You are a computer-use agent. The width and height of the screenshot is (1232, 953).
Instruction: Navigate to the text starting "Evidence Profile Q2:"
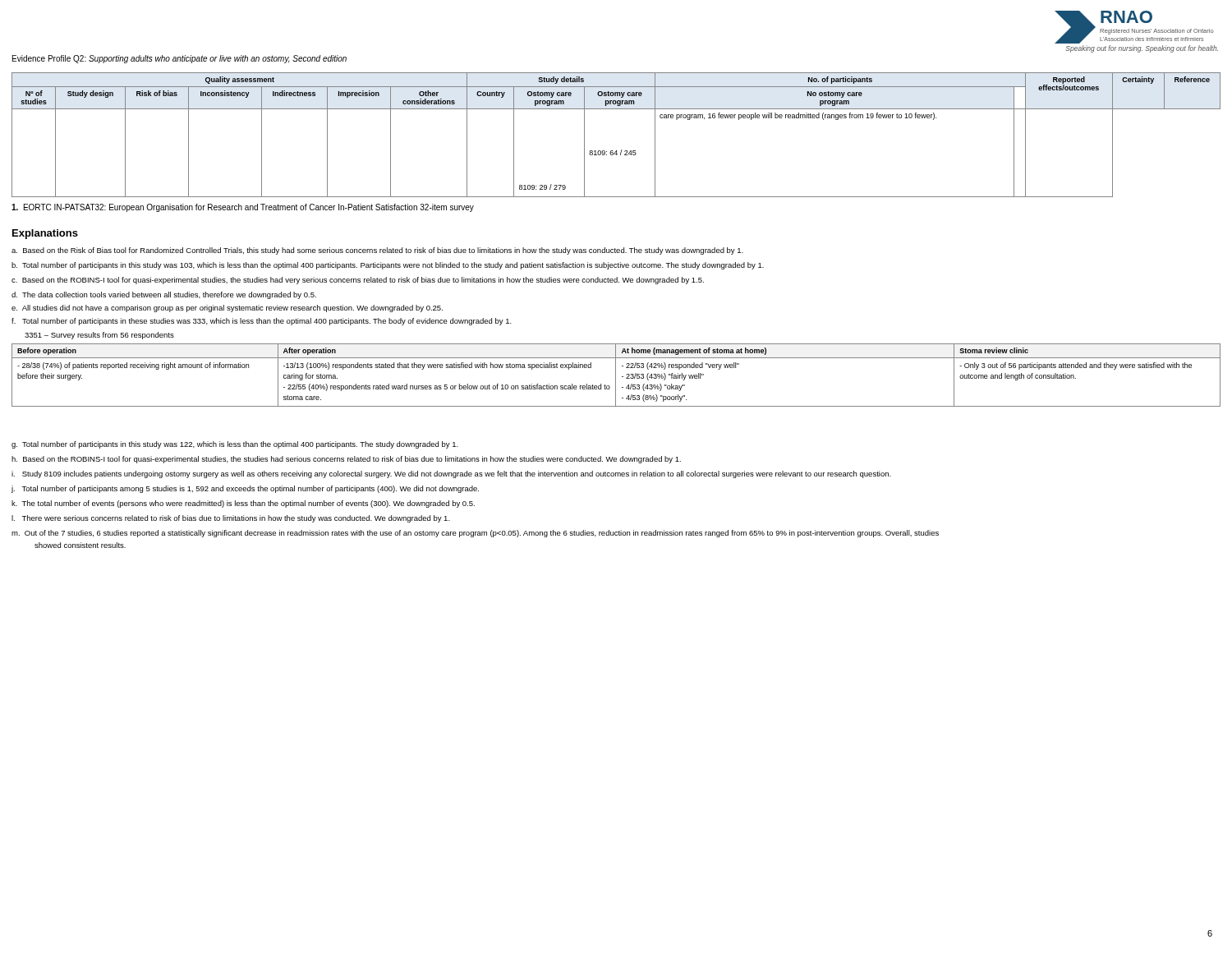(x=179, y=59)
